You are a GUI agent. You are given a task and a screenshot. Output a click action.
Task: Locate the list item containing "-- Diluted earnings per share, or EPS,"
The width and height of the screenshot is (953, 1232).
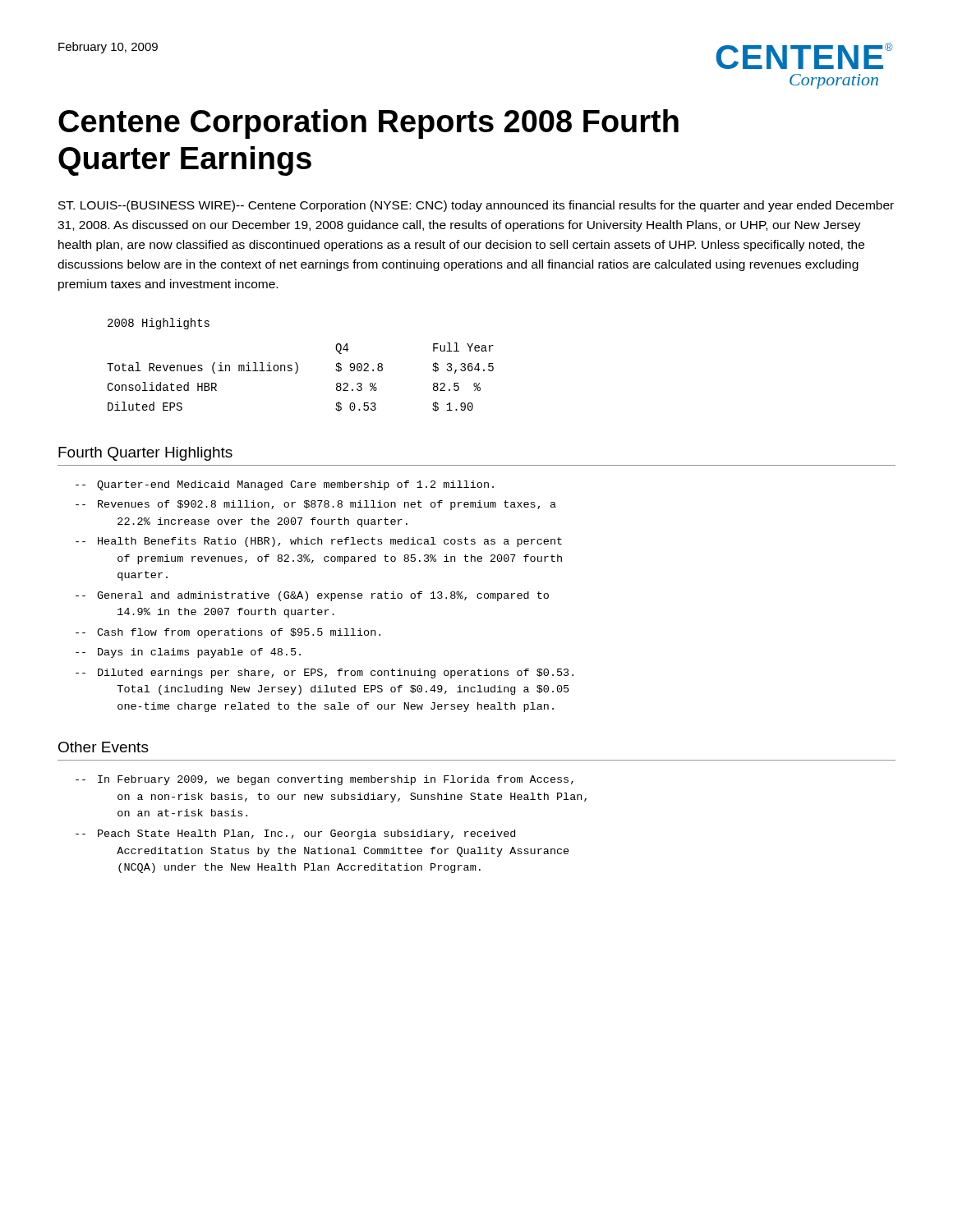tap(485, 690)
